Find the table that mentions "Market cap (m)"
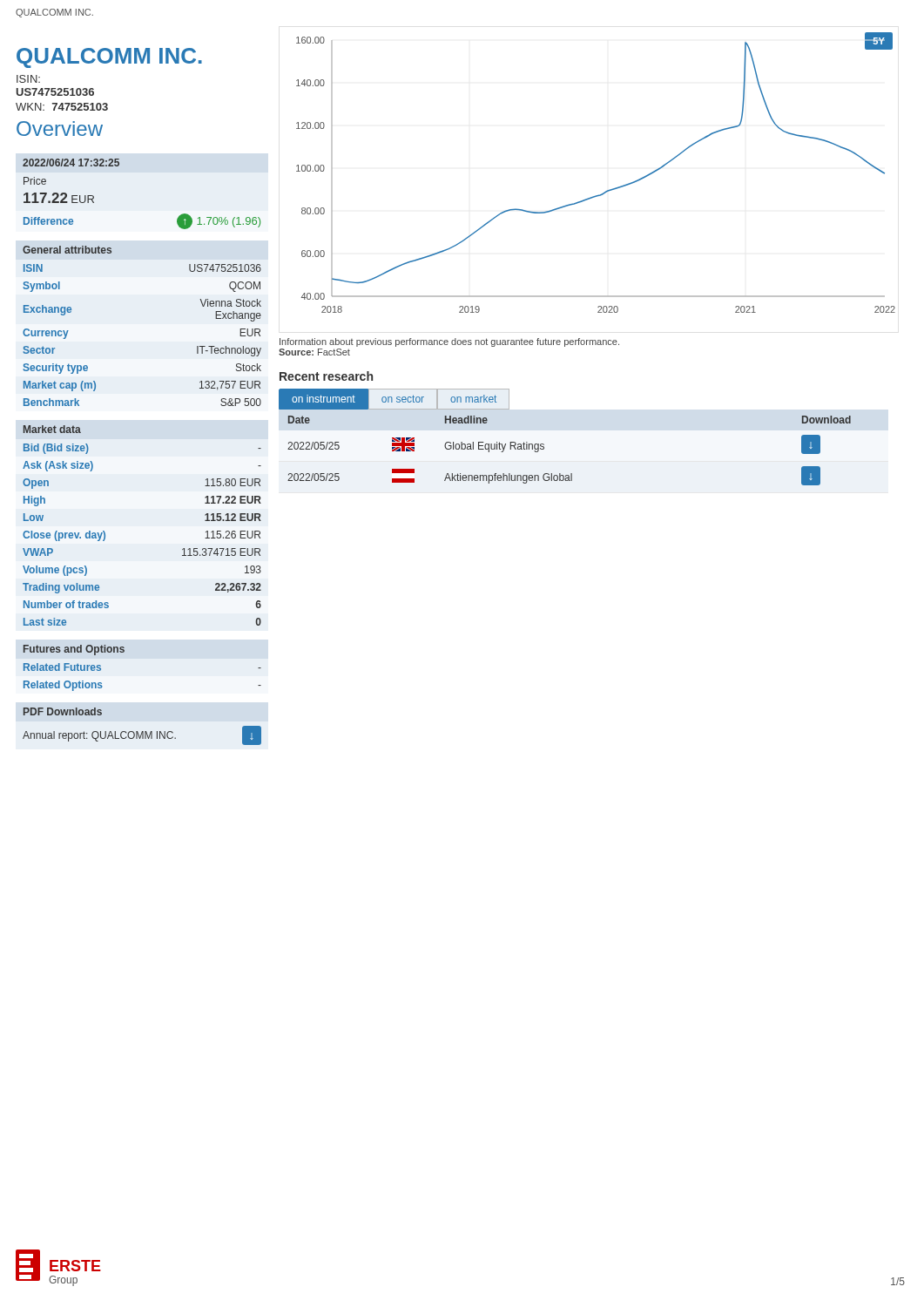 pyautogui.click(x=142, y=326)
